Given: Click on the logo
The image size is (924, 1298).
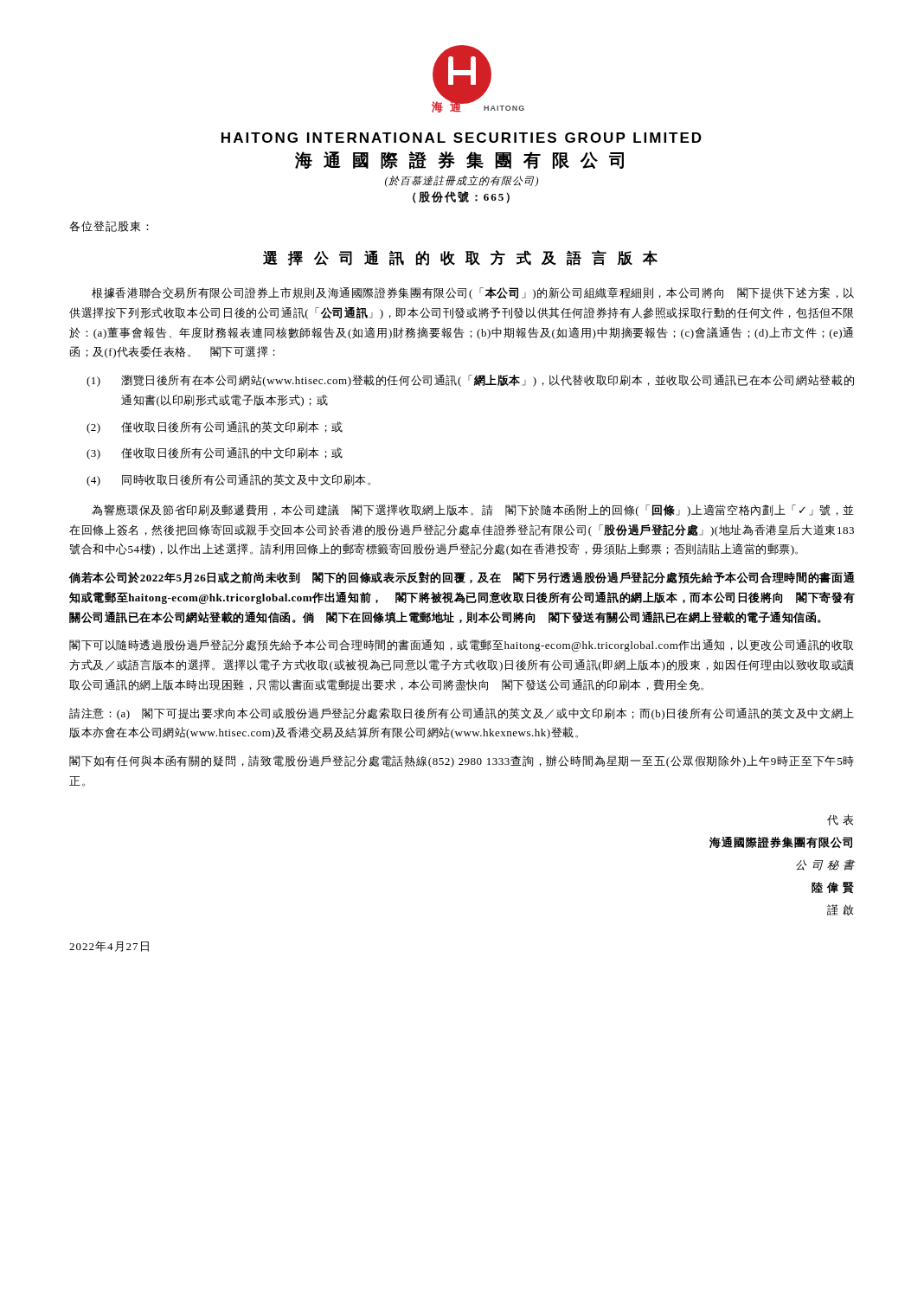Looking at the screenshot, I should click(462, 82).
